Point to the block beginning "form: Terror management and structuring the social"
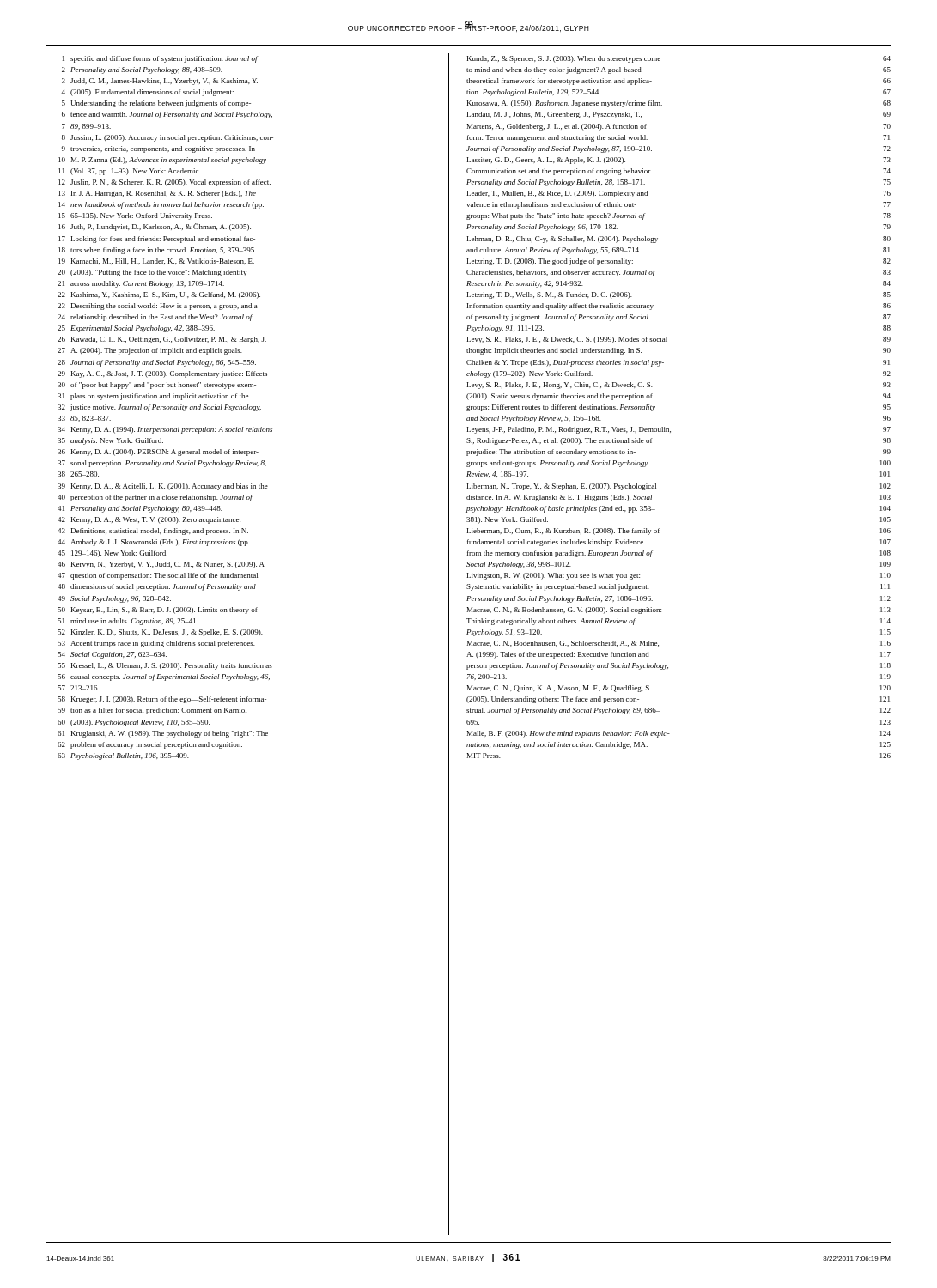Image resolution: width=937 pixels, height=1288 pixels. 558,138
